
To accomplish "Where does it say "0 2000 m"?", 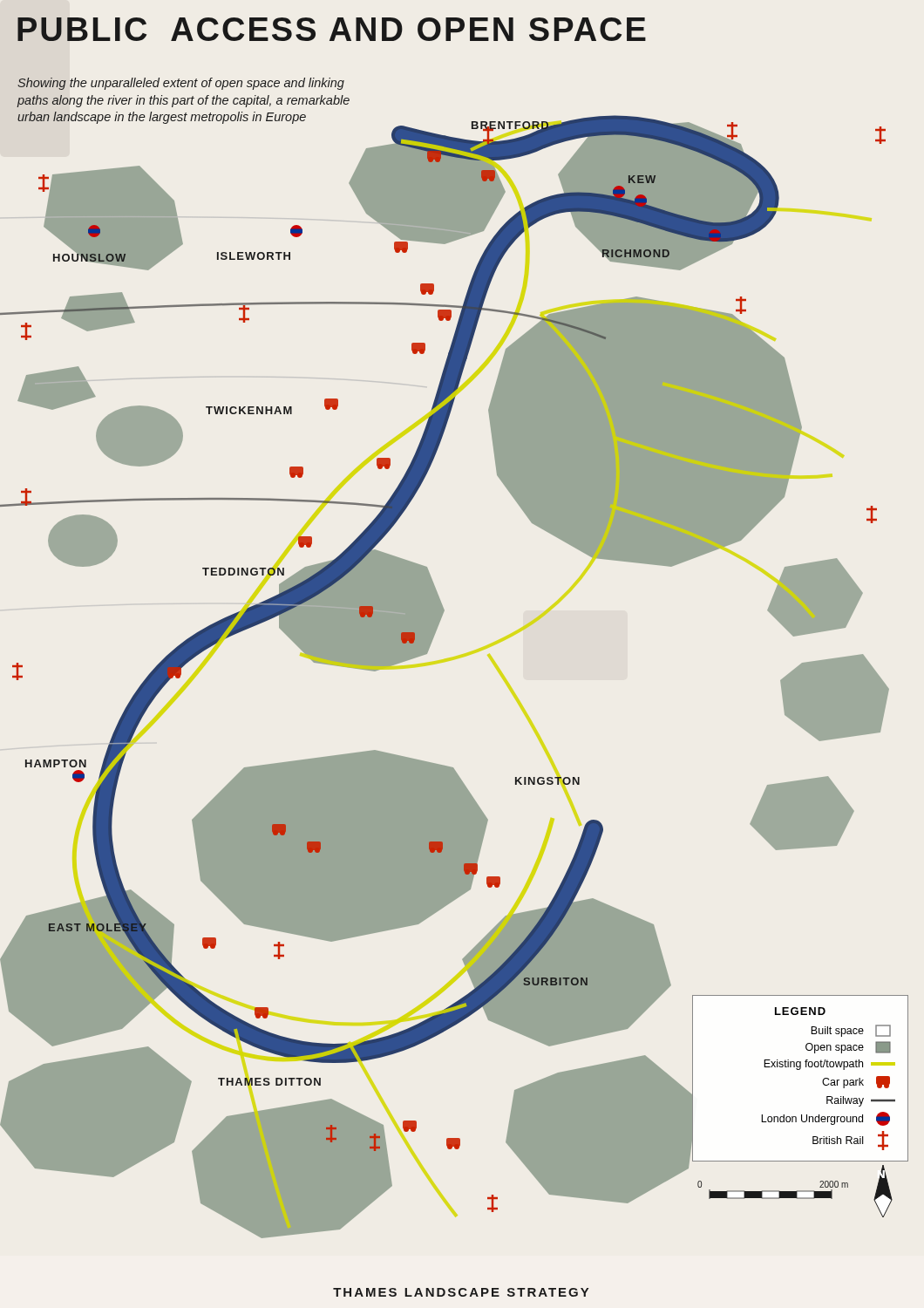I will pos(776,1193).
